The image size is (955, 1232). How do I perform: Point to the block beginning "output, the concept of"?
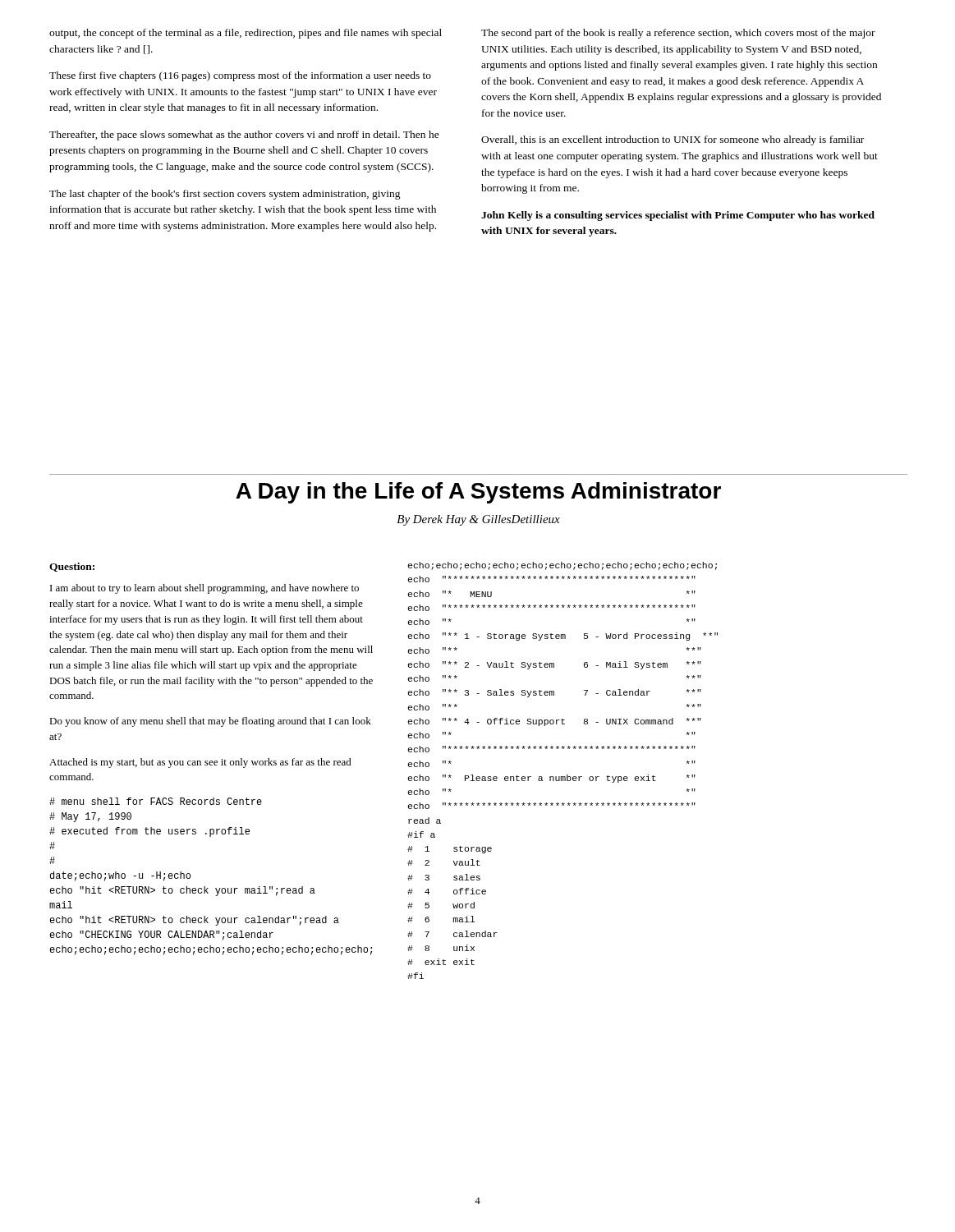pyautogui.click(x=250, y=129)
